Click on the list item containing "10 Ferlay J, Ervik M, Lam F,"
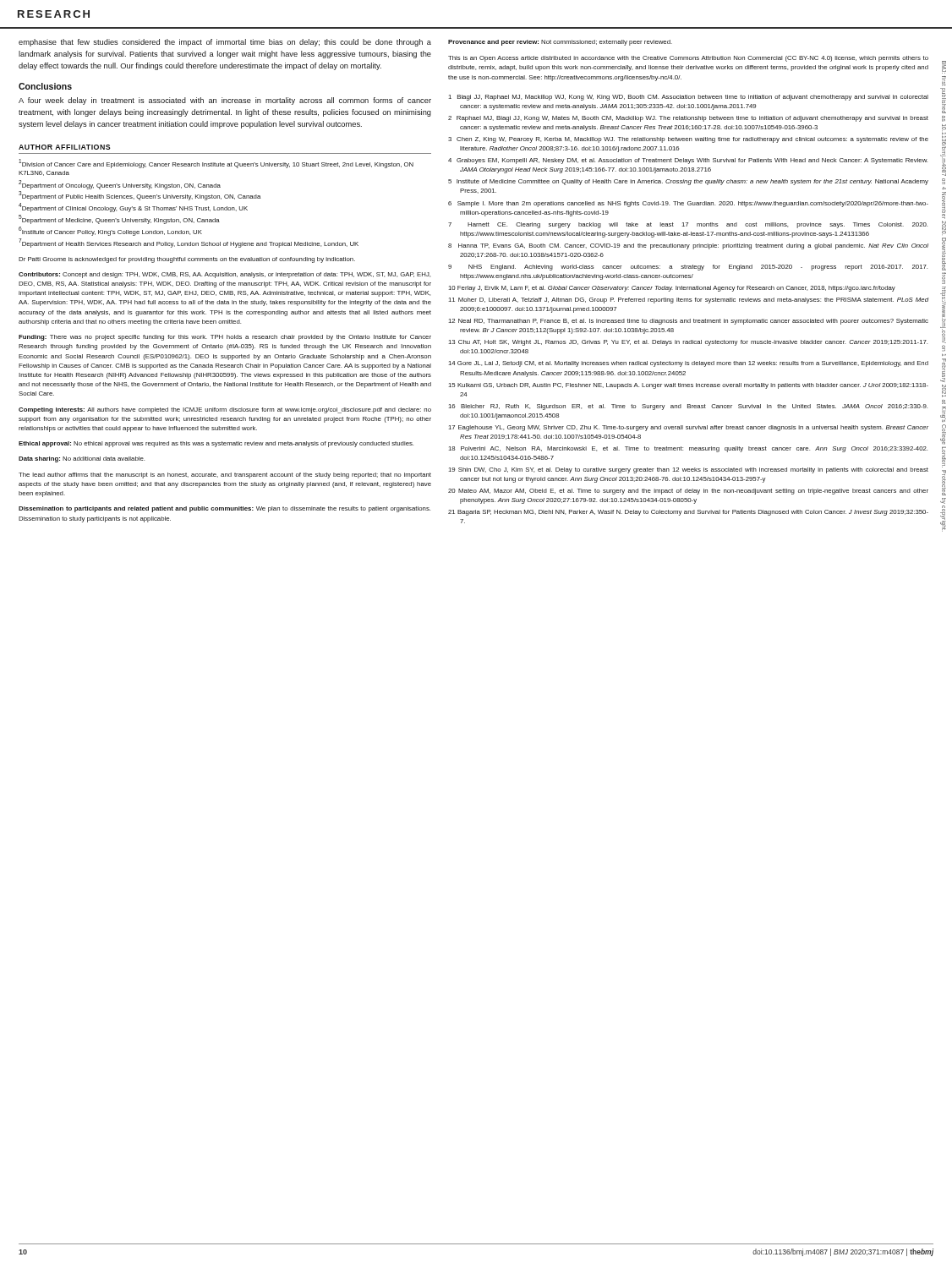 tap(672, 288)
